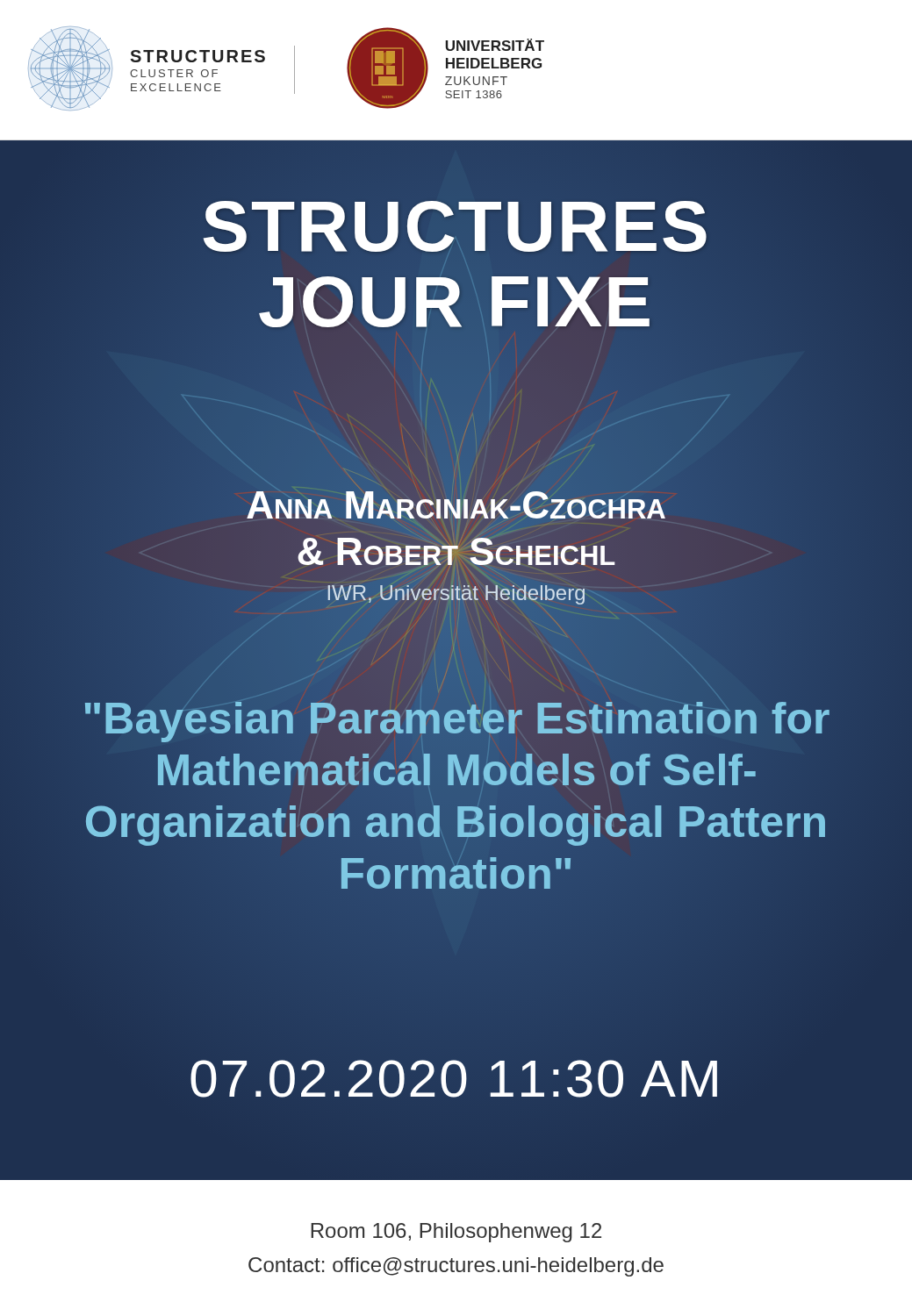Click on the text with the text "02.2020 11:30 AM"
The height and width of the screenshot is (1316, 912).
[456, 1079]
